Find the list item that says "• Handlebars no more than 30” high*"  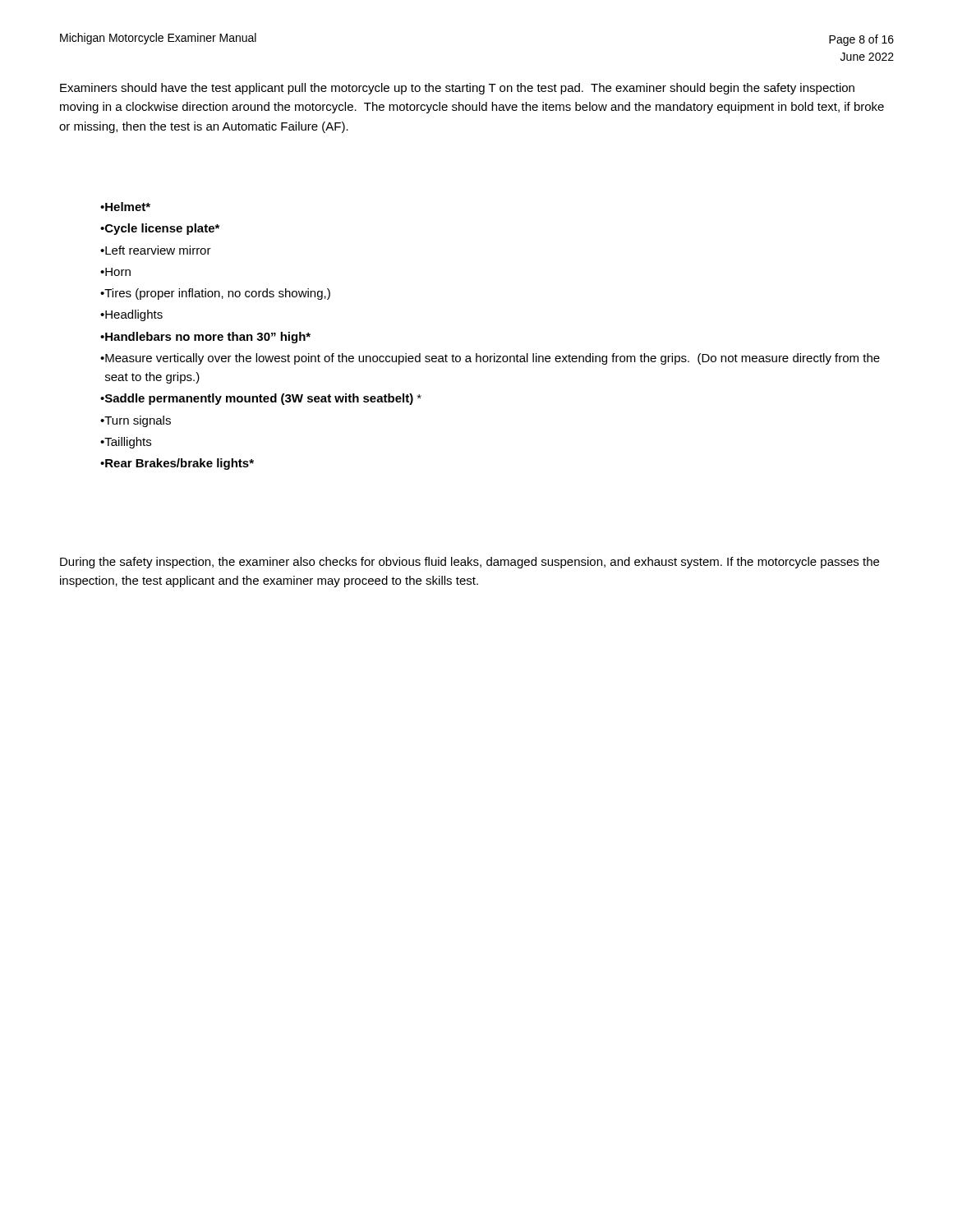[205, 338]
